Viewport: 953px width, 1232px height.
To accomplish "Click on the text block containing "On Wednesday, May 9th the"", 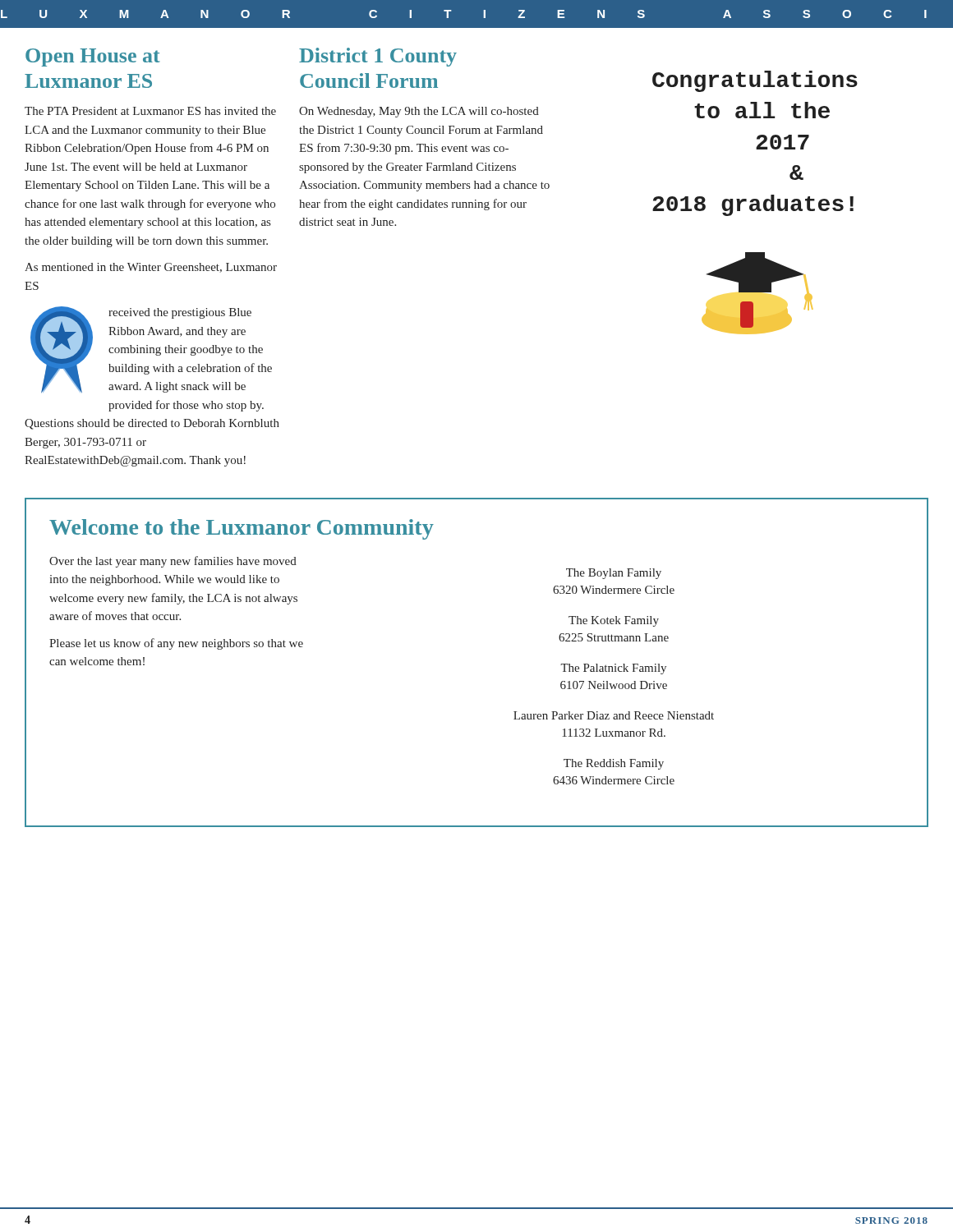I will tap(426, 167).
